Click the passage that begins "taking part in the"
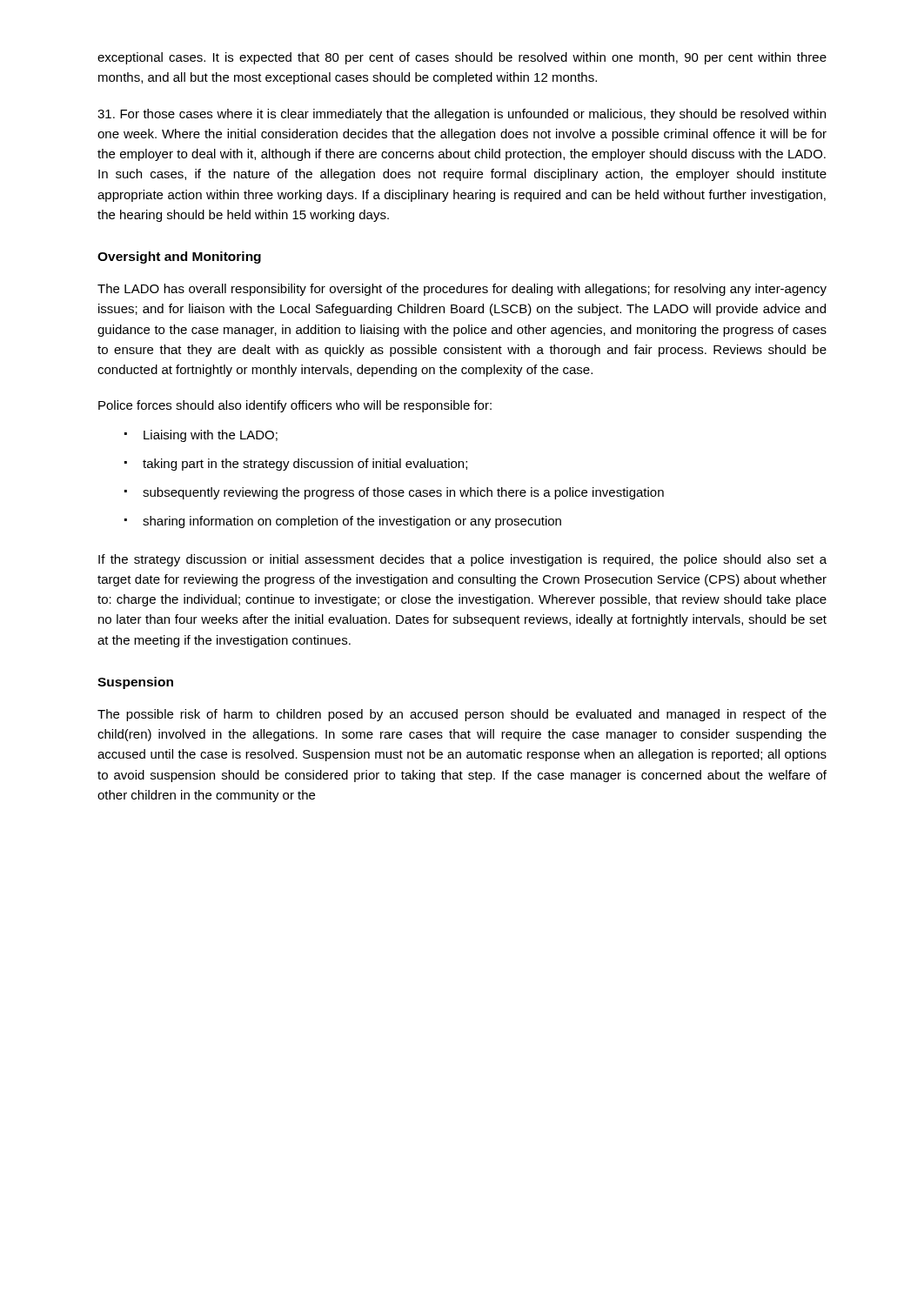Viewport: 924px width, 1305px height. coord(306,463)
